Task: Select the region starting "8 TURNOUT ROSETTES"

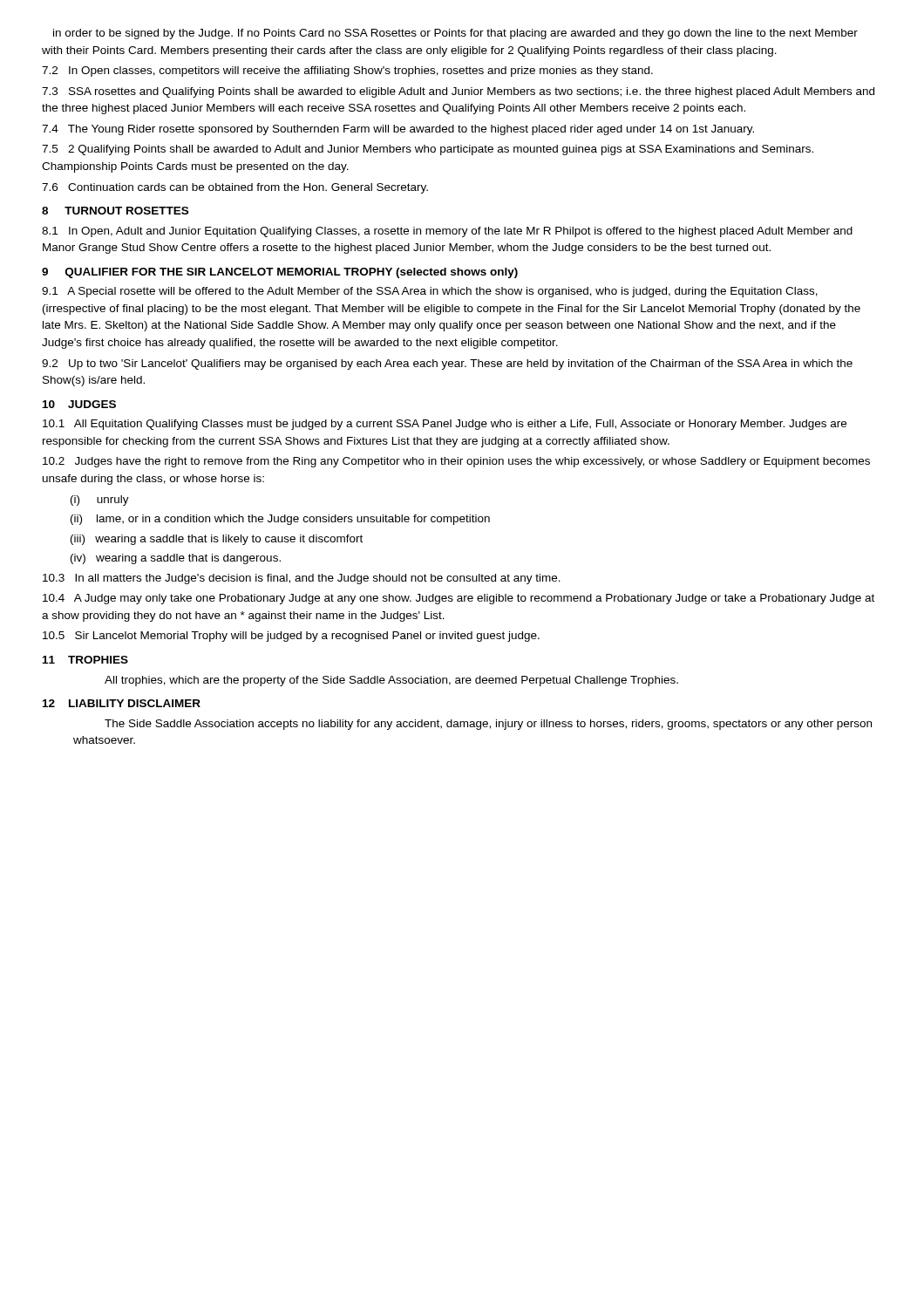Action: coord(115,211)
